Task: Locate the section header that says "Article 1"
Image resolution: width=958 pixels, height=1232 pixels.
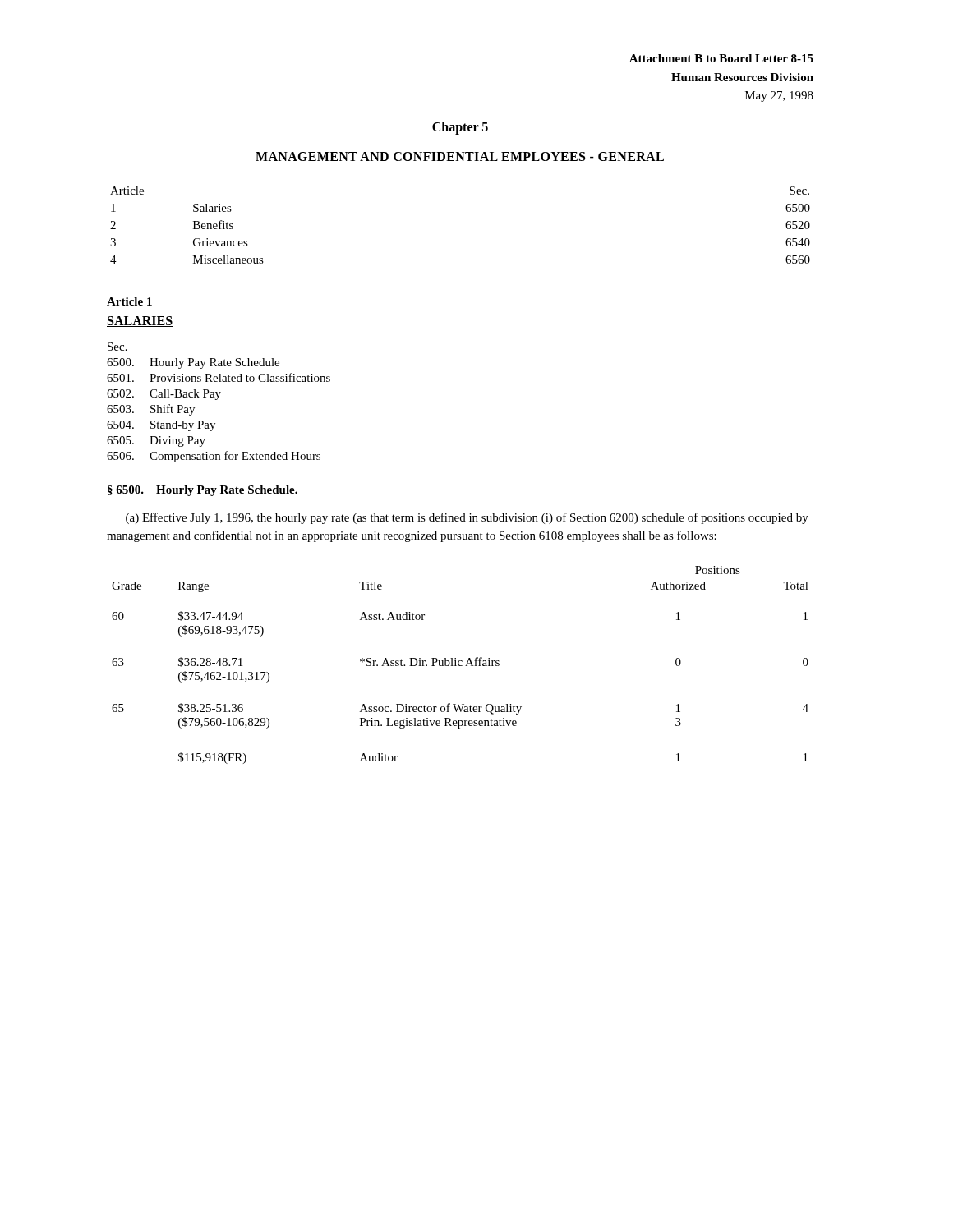Action: pos(130,301)
